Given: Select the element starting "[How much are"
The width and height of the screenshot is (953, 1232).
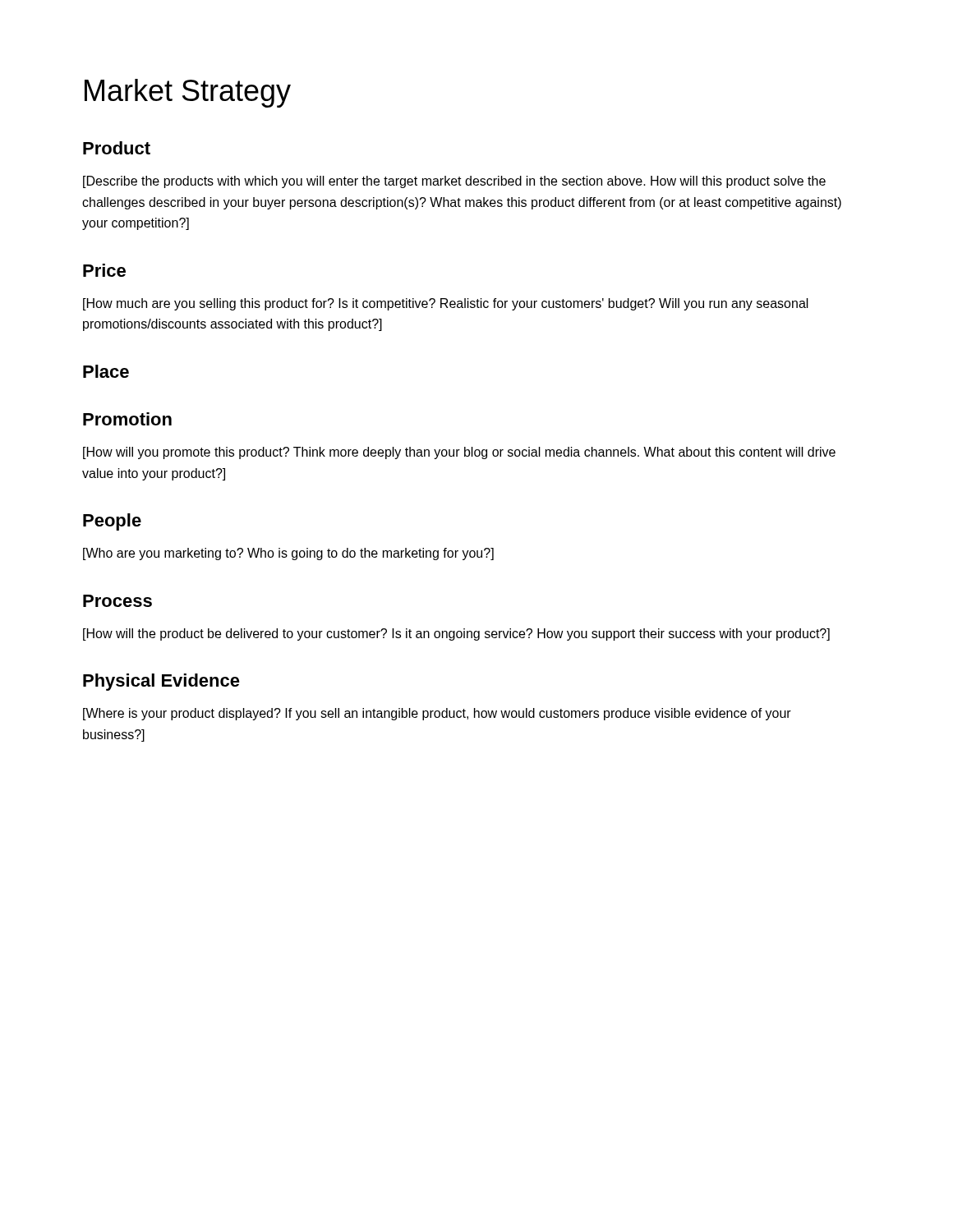Looking at the screenshot, I should 468,314.
